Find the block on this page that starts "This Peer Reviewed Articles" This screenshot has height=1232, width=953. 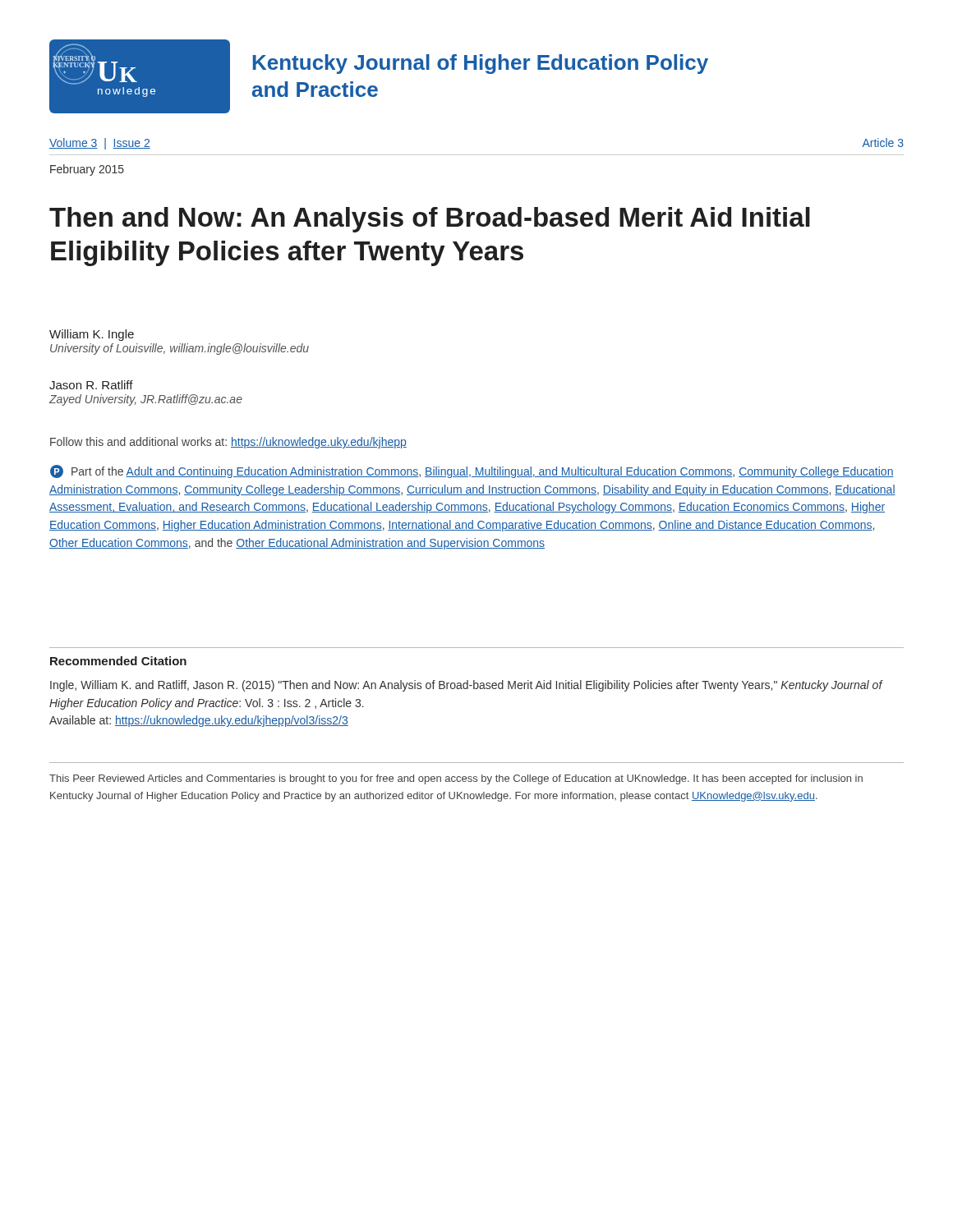(456, 787)
